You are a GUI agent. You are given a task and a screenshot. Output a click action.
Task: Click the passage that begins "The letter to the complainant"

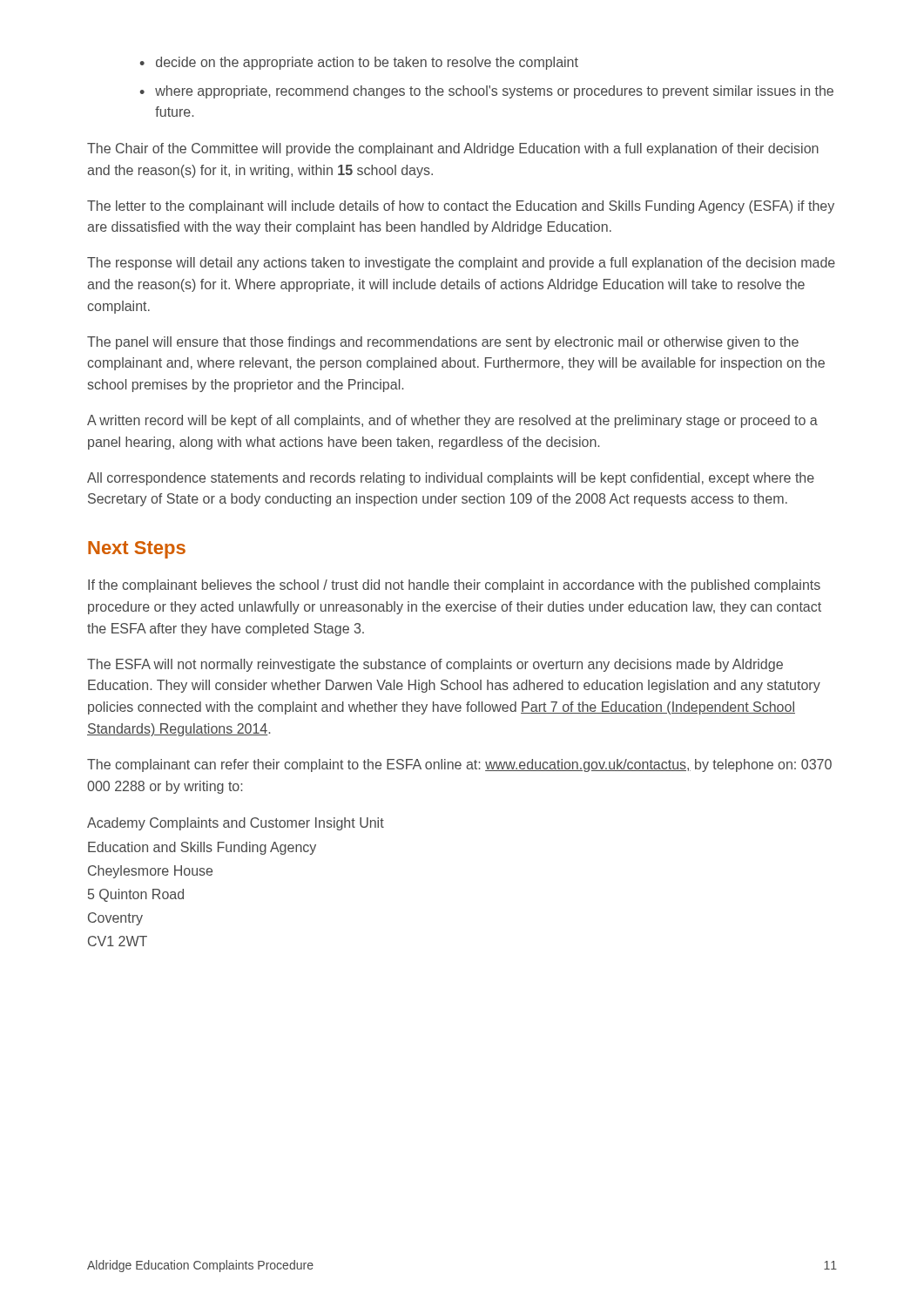click(x=461, y=217)
